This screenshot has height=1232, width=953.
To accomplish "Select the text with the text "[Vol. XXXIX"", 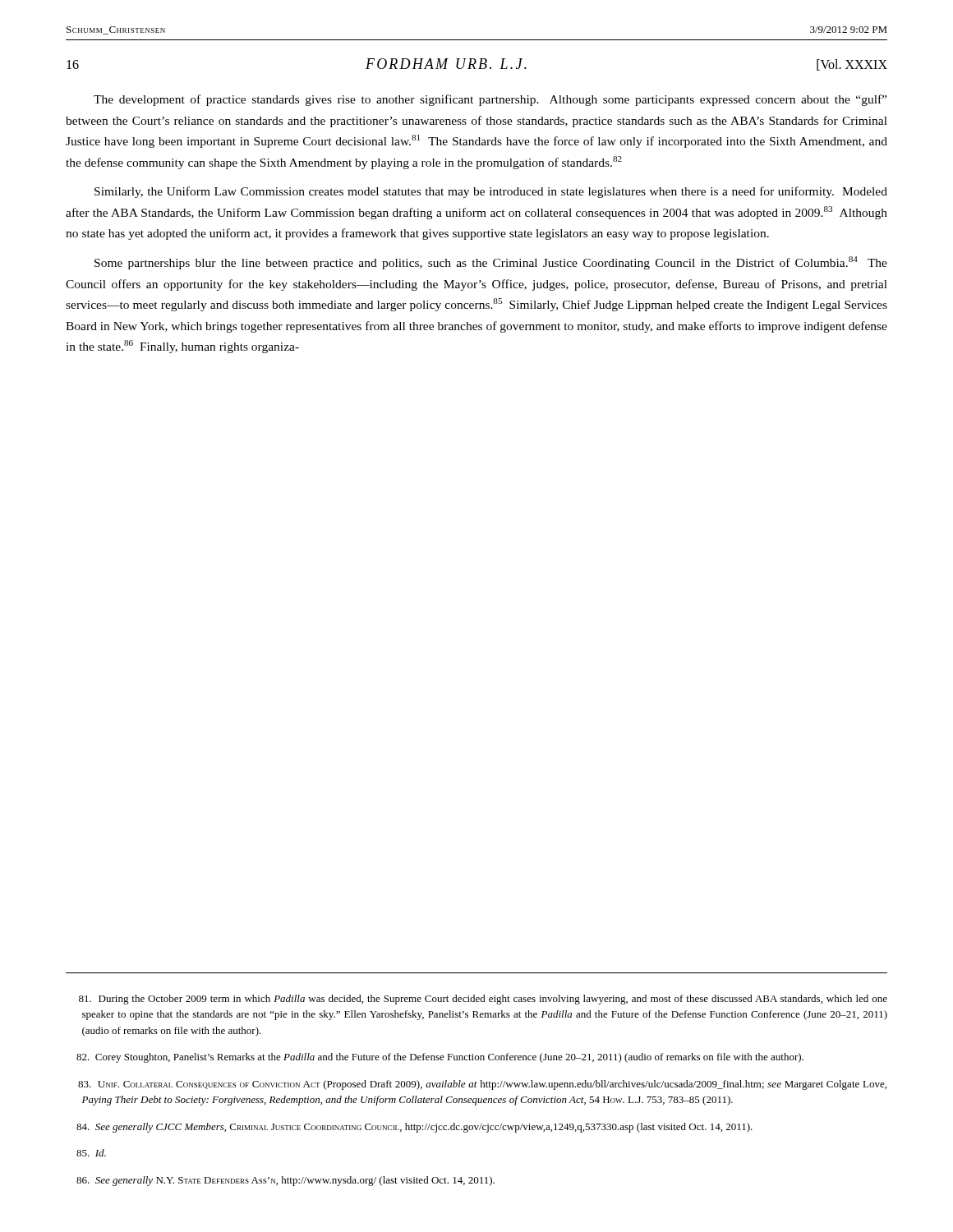I will (852, 64).
